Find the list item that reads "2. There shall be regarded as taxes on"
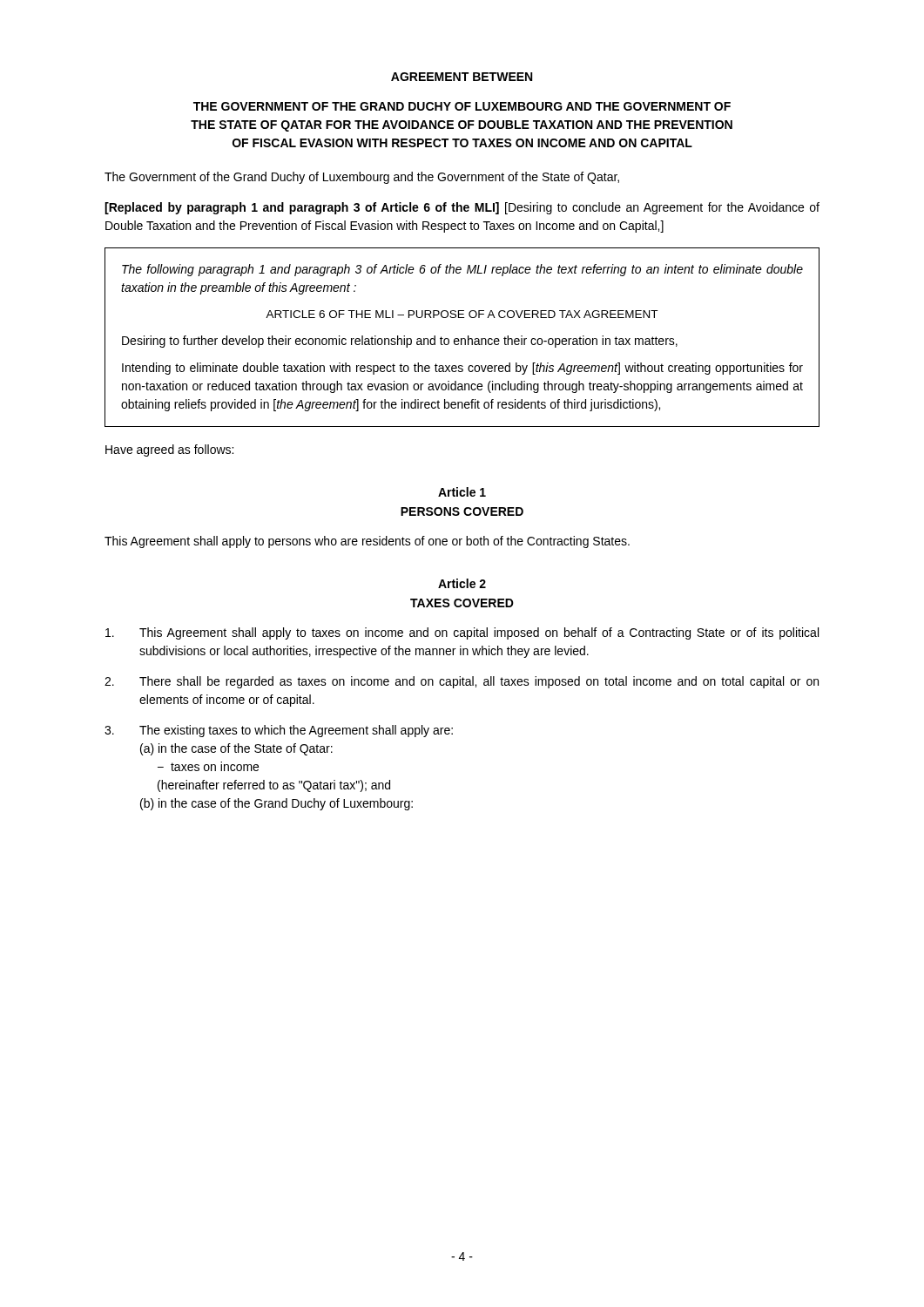The image size is (924, 1307). 462,691
